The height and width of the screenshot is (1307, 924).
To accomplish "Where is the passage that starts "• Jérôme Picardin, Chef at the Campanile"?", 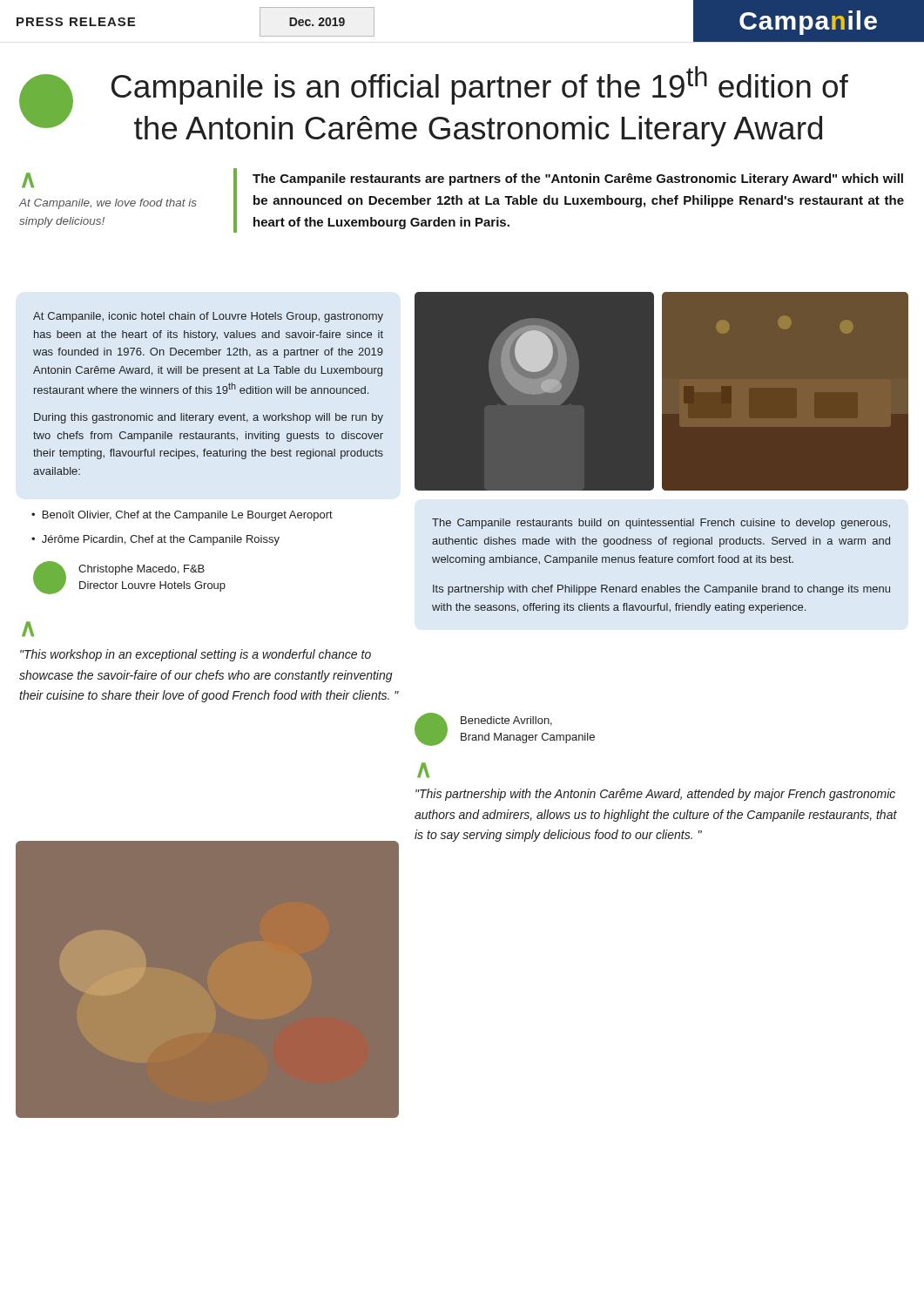I will pos(155,539).
